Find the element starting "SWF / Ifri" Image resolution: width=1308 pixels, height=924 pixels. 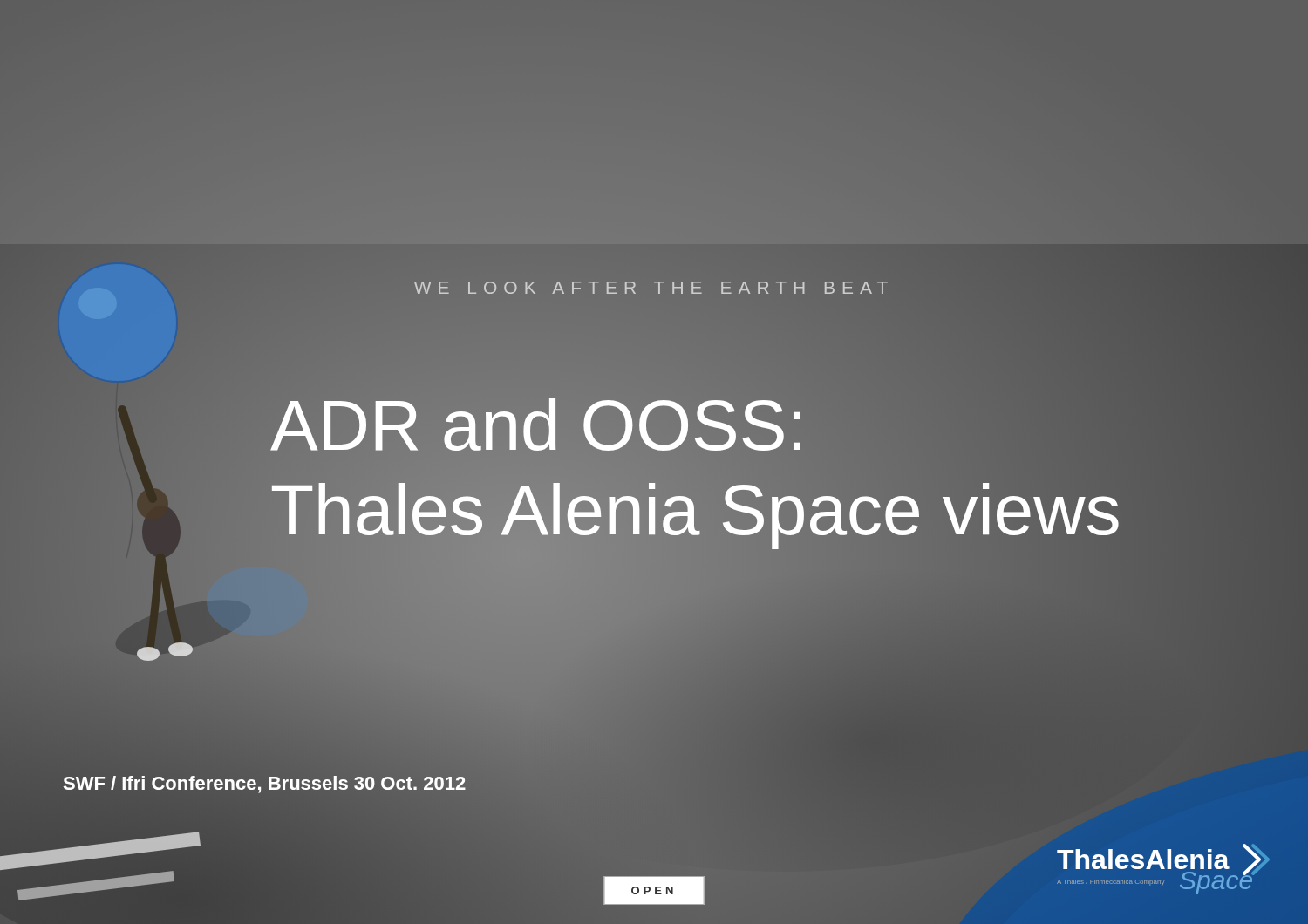[264, 783]
